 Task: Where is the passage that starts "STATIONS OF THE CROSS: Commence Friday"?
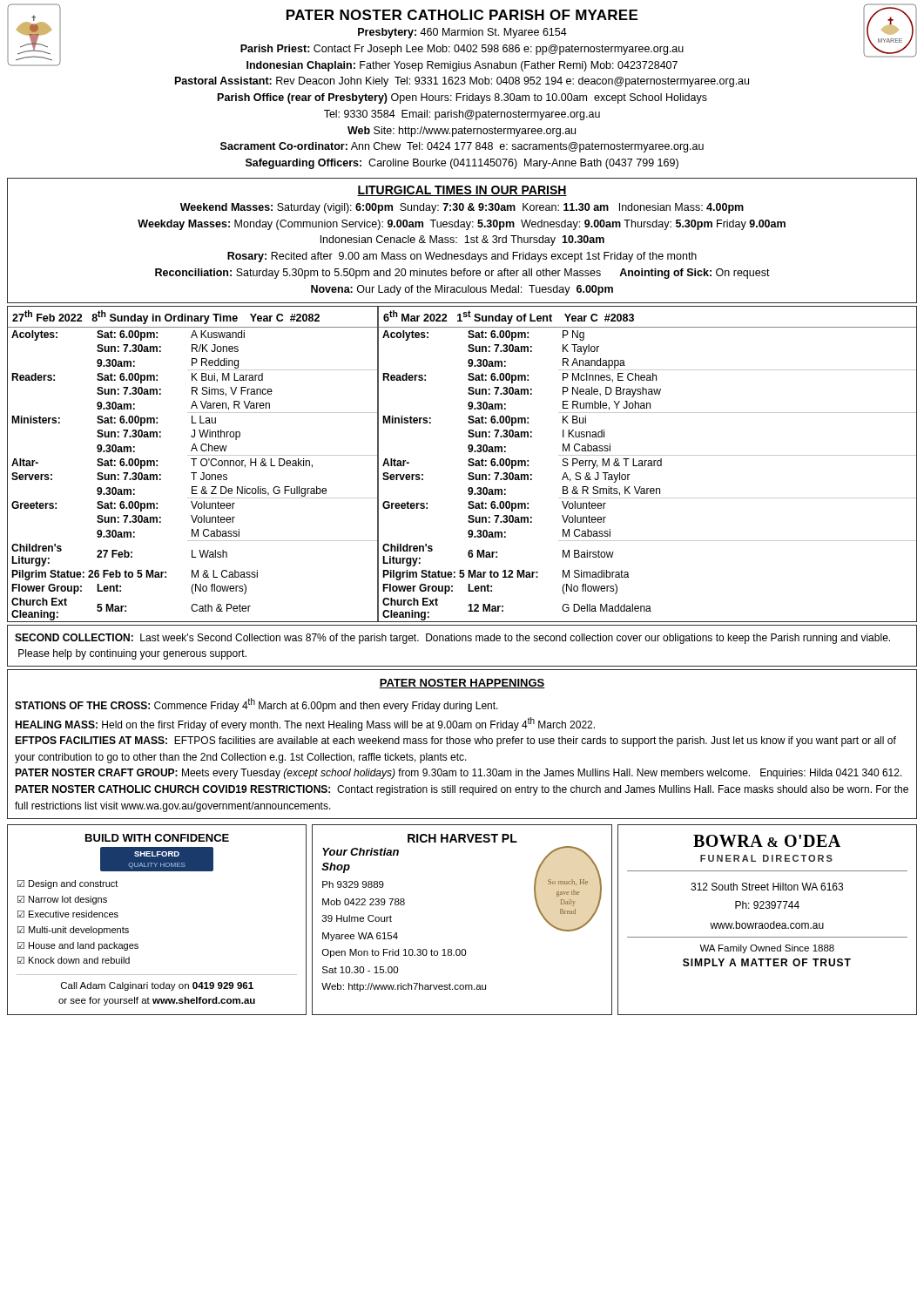257,705
